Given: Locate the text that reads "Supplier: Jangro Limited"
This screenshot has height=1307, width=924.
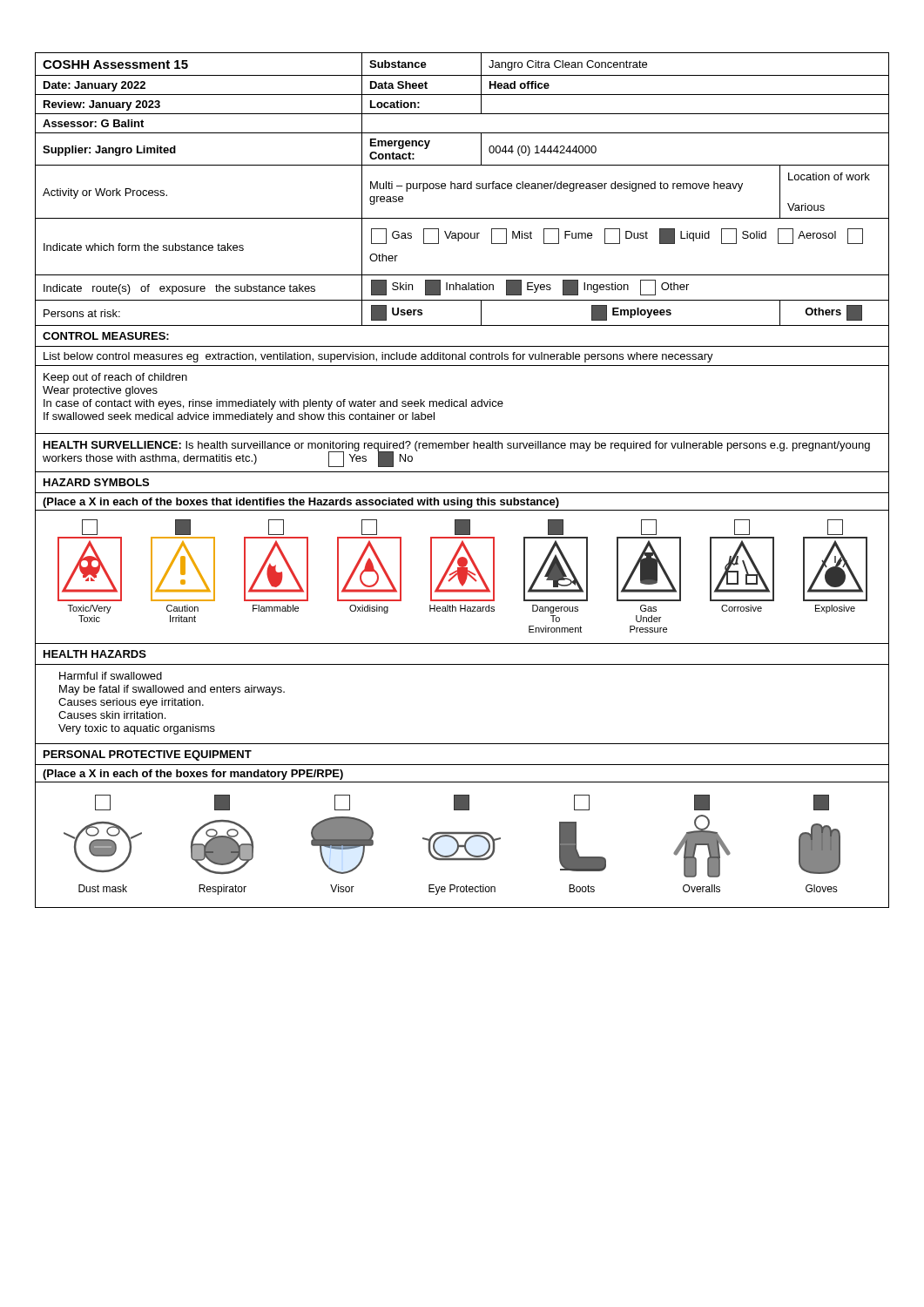Looking at the screenshot, I should 109,149.
